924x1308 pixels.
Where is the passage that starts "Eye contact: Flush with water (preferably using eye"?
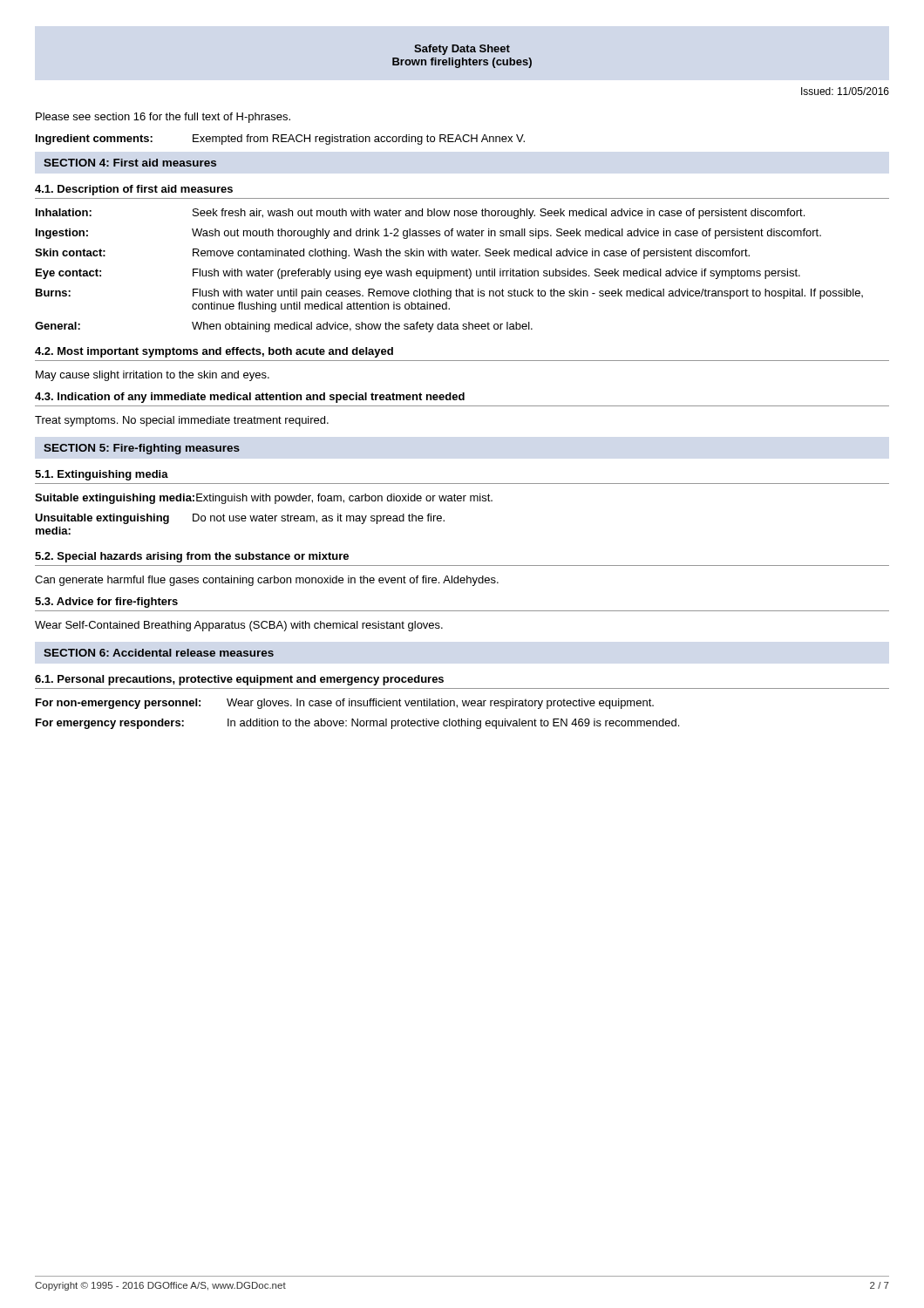click(462, 272)
